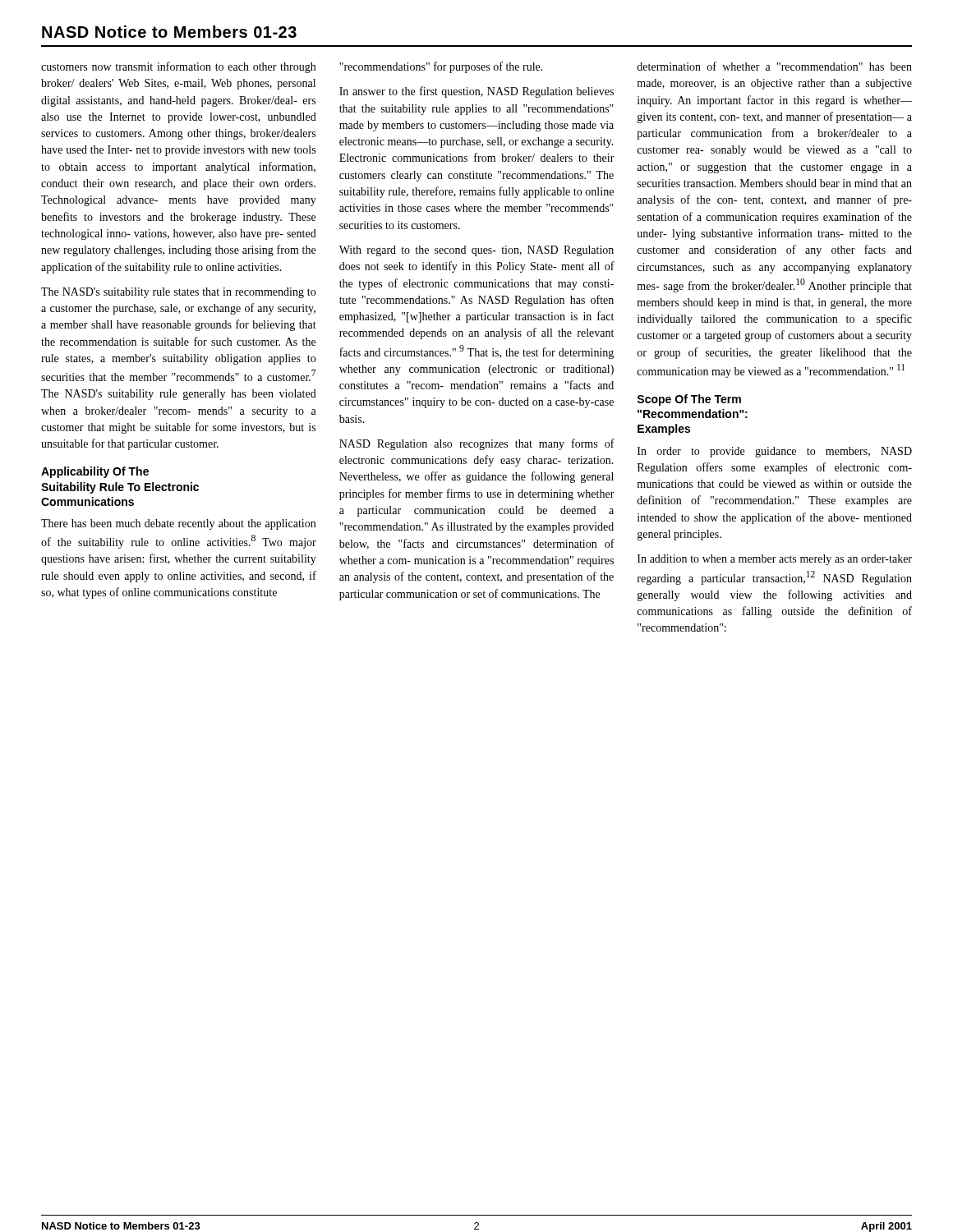Select the block starting "NASD Regulation also"
The height and width of the screenshot is (1232, 953).
coord(477,519)
